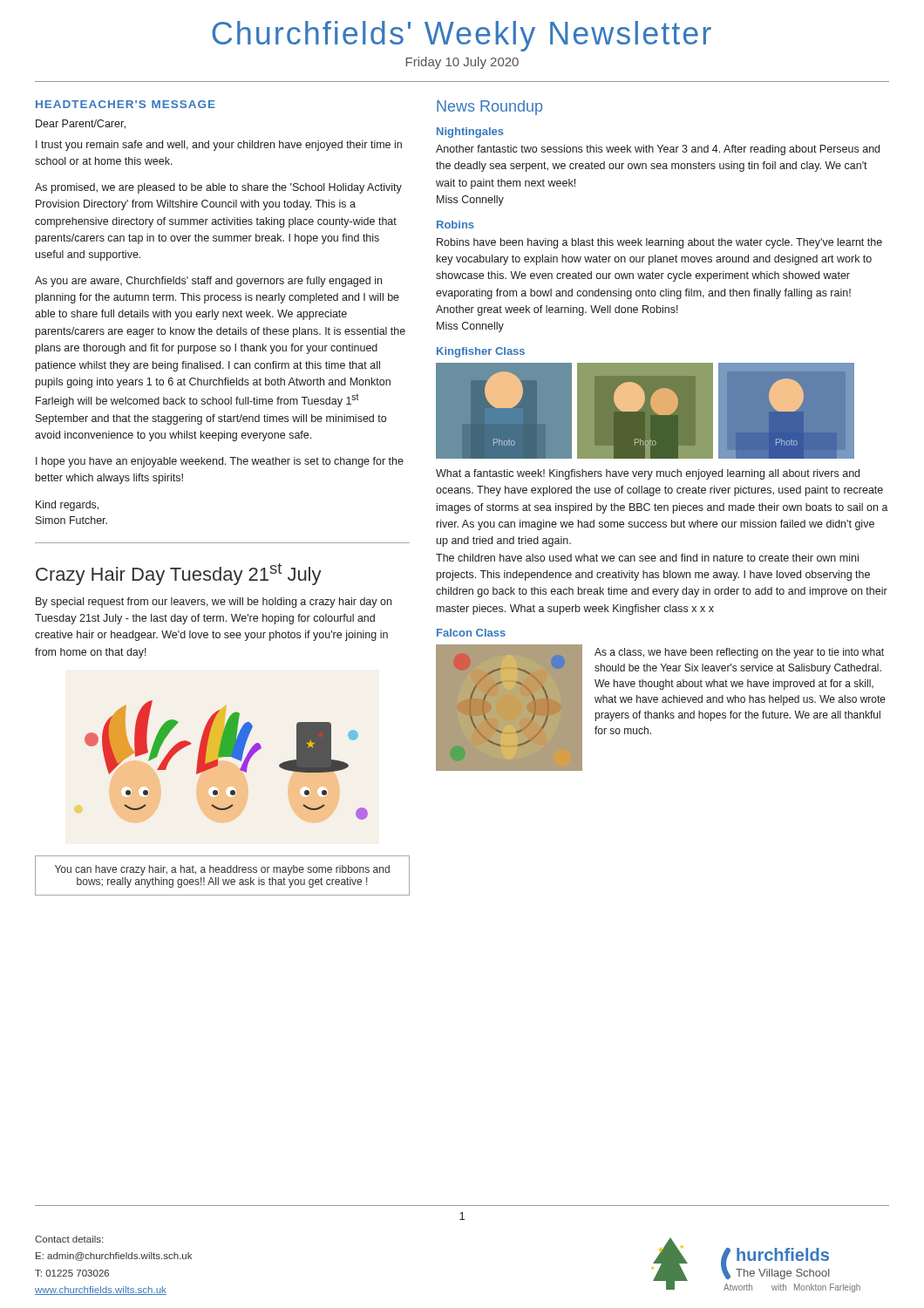Point to the block starting "Crazy Hair Day Tuesday 21st July"

coord(178,572)
